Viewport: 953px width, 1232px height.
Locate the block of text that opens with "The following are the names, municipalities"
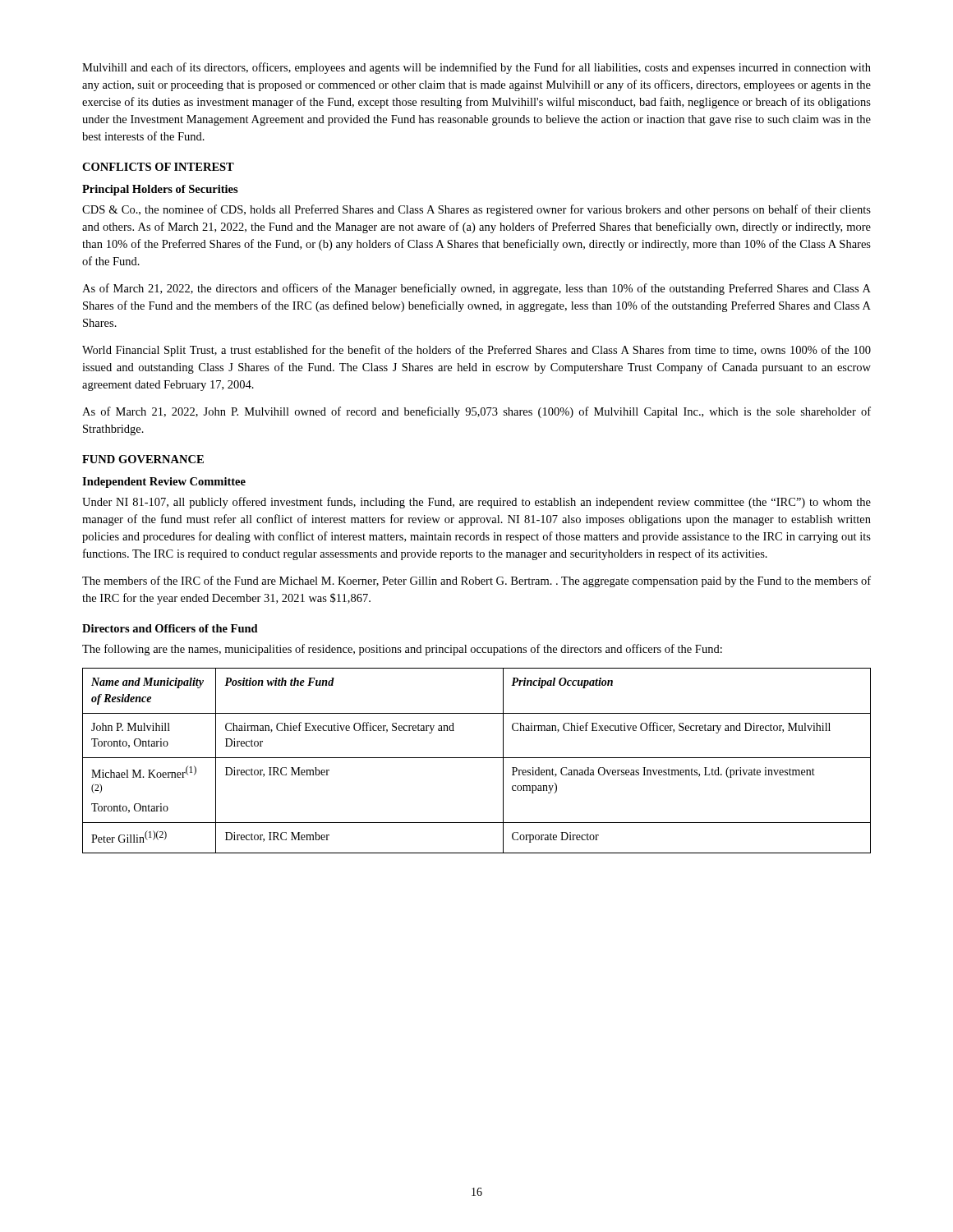coord(476,650)
